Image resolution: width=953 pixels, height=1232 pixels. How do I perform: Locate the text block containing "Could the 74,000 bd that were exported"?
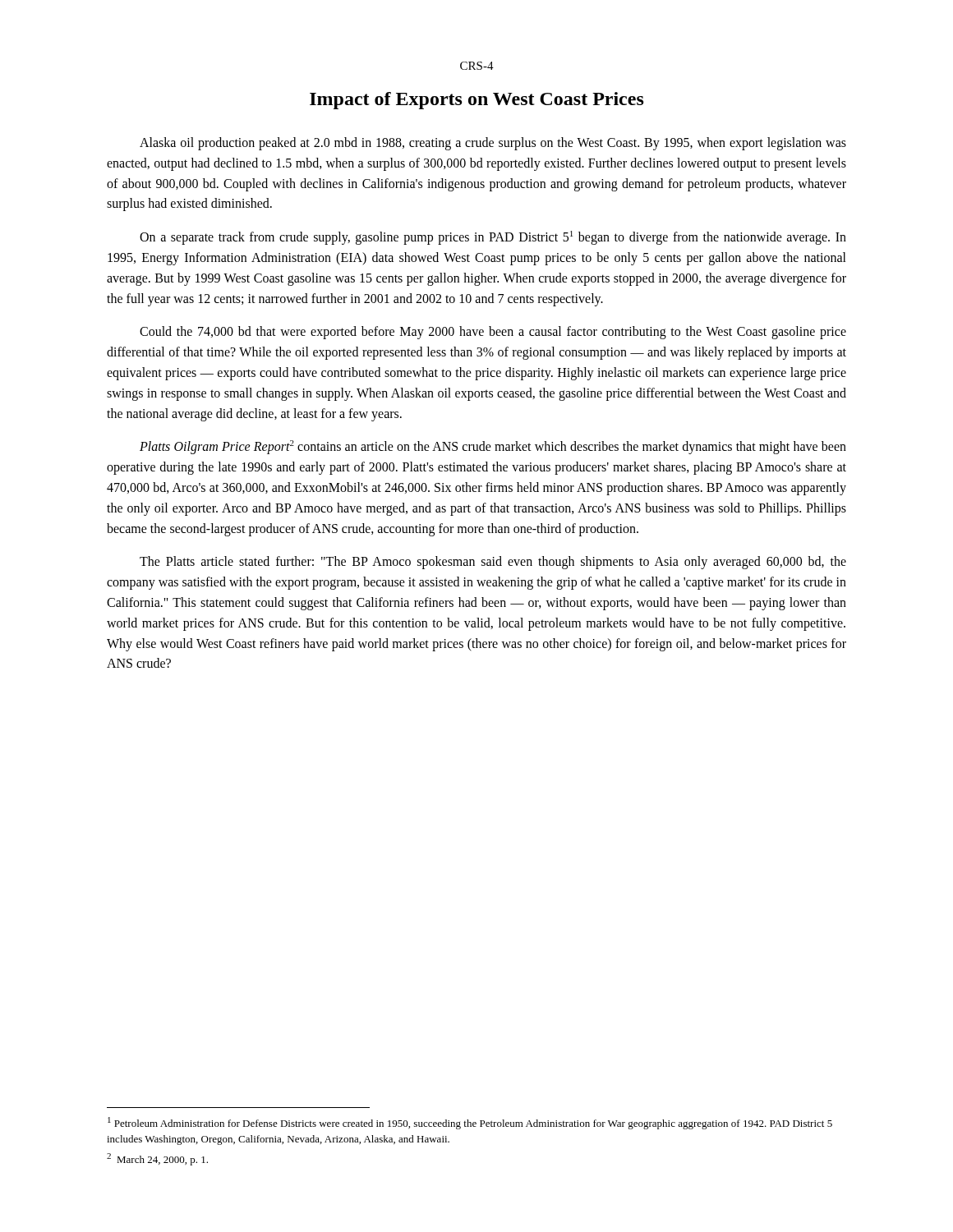pyautogui.click(x=476, y=373)
